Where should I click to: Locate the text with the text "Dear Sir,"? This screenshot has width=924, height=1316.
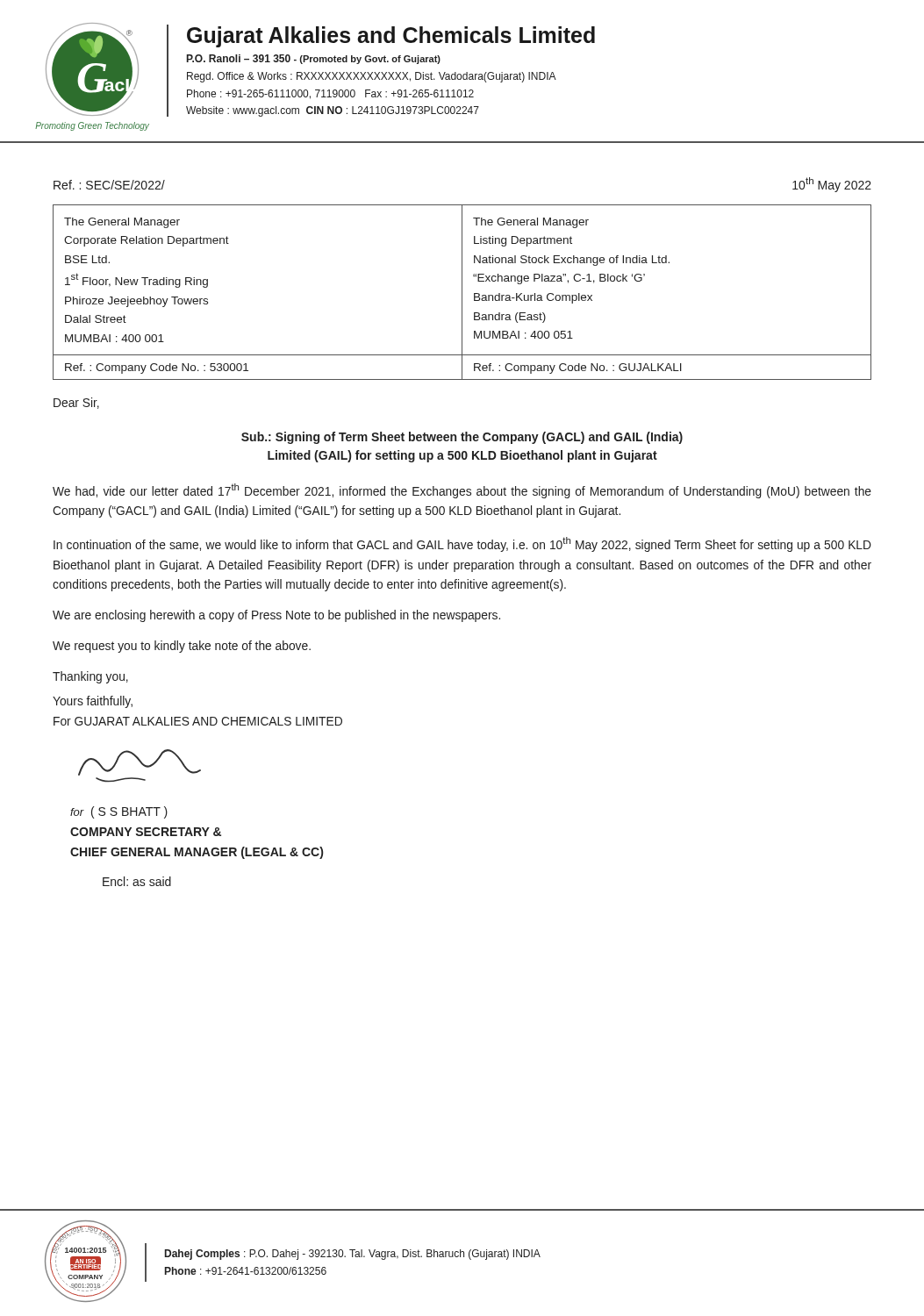76,403
